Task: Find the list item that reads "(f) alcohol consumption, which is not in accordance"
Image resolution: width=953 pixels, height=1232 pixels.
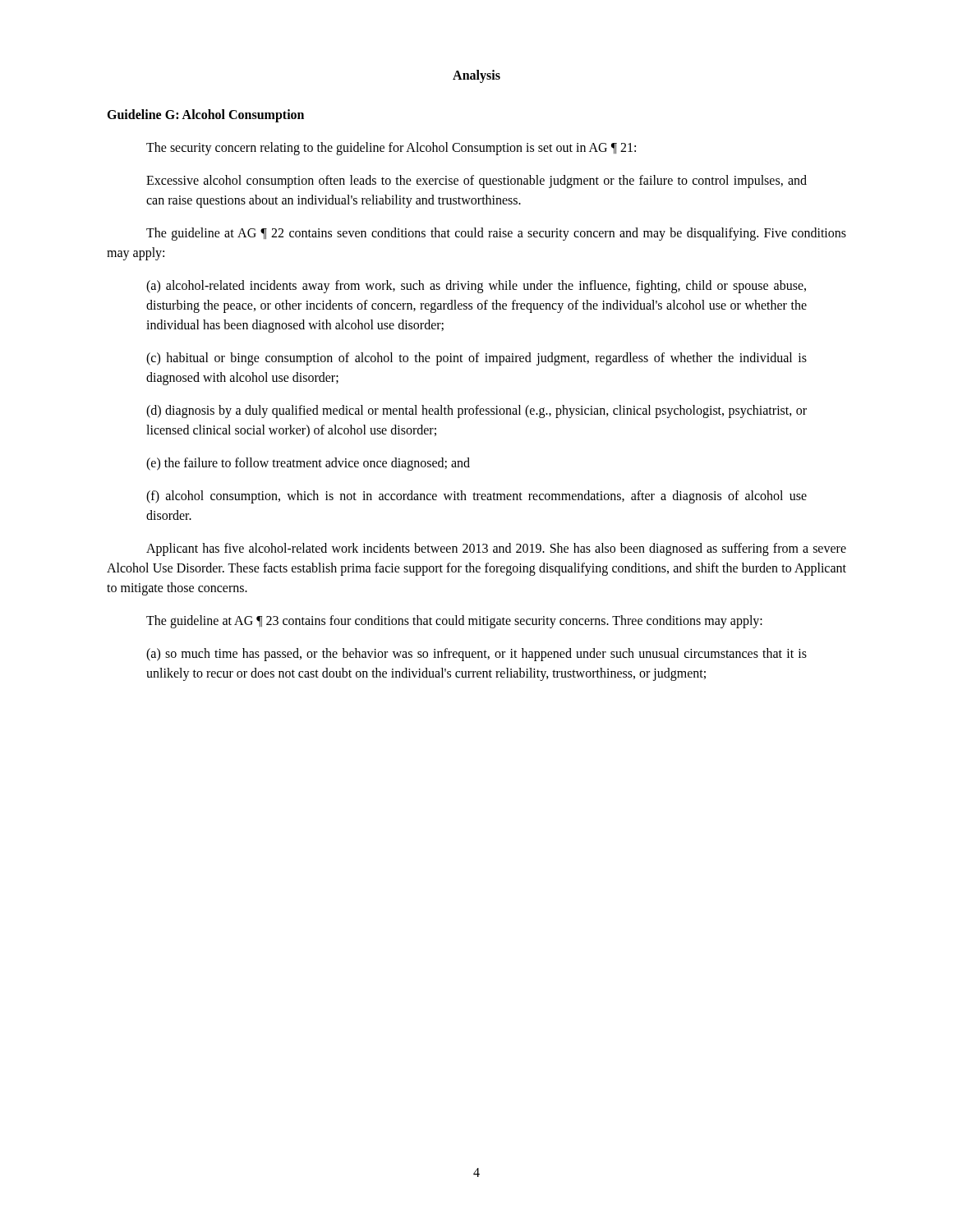Action: point(476,506)
